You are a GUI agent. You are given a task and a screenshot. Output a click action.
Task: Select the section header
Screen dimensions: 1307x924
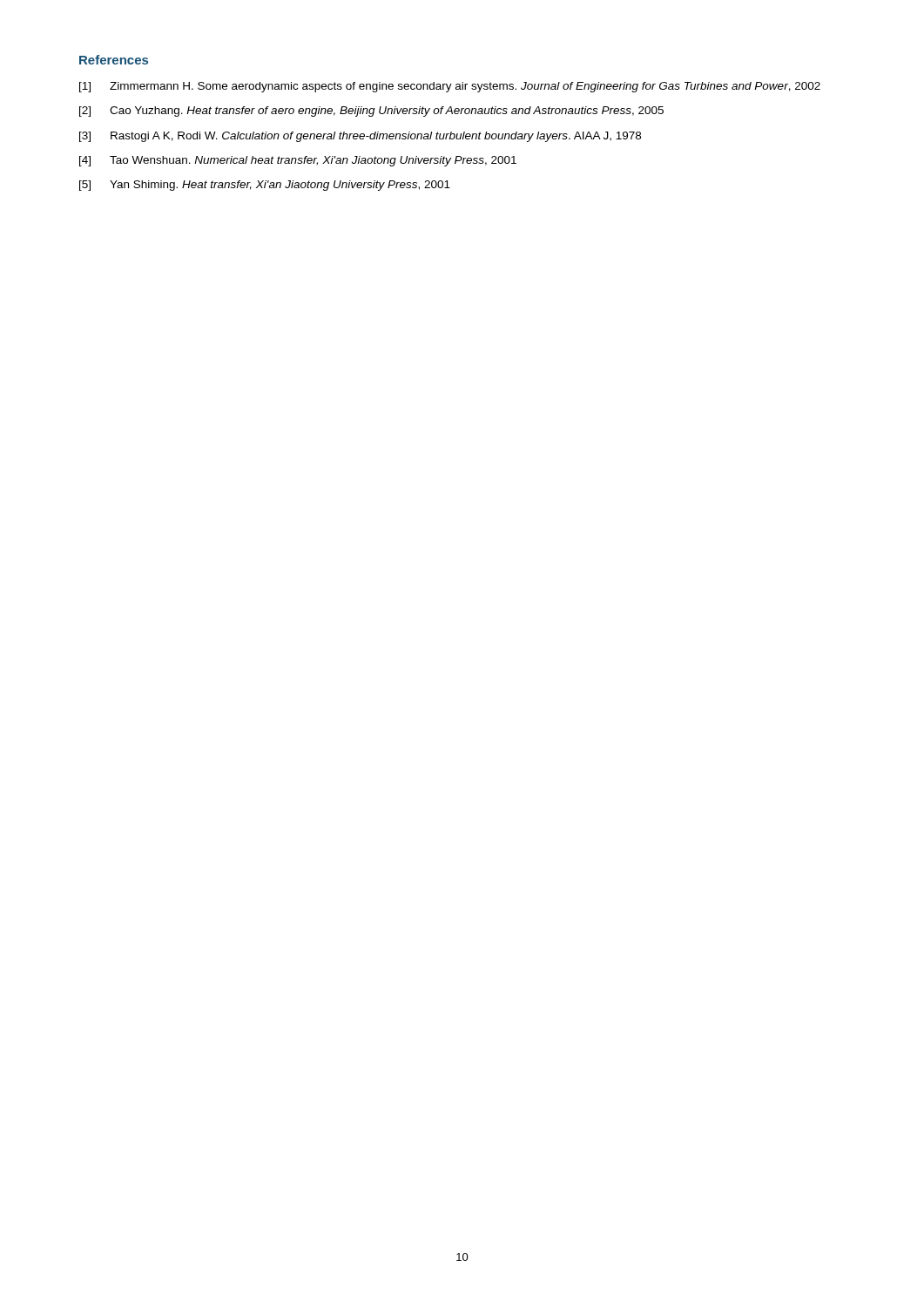click(114, 60)
